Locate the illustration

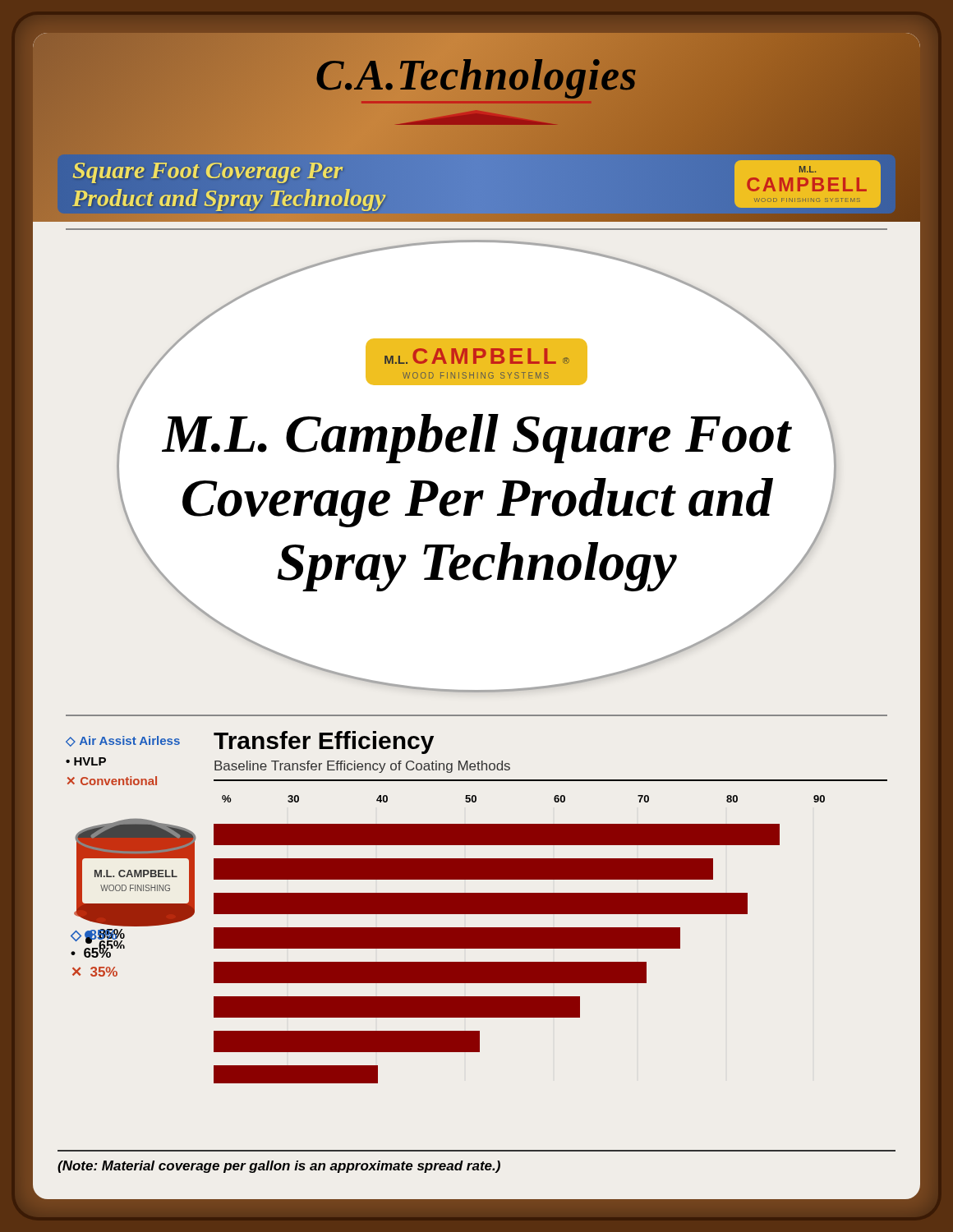click(x=136, y=881)
